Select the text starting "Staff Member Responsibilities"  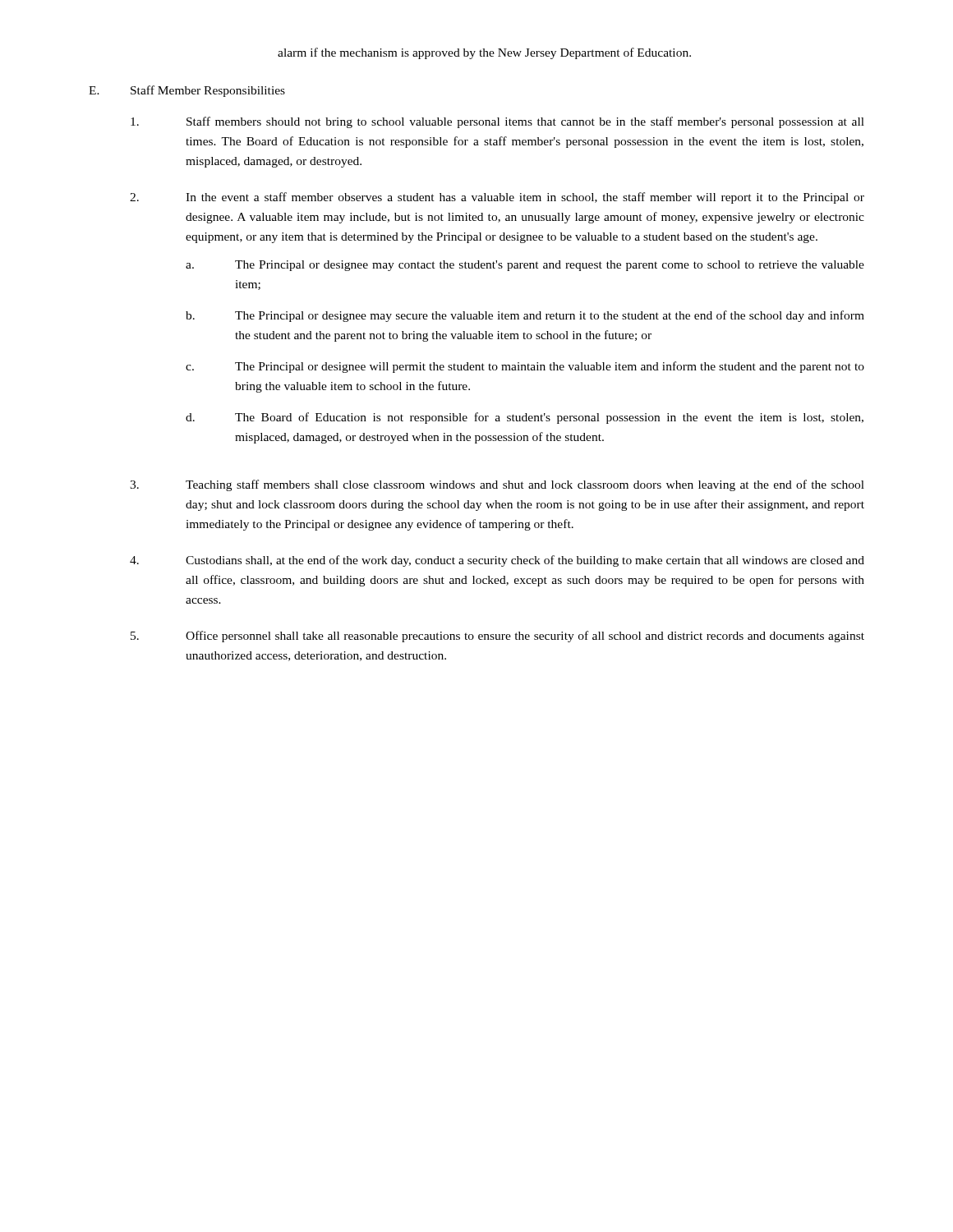click(208, 90)
